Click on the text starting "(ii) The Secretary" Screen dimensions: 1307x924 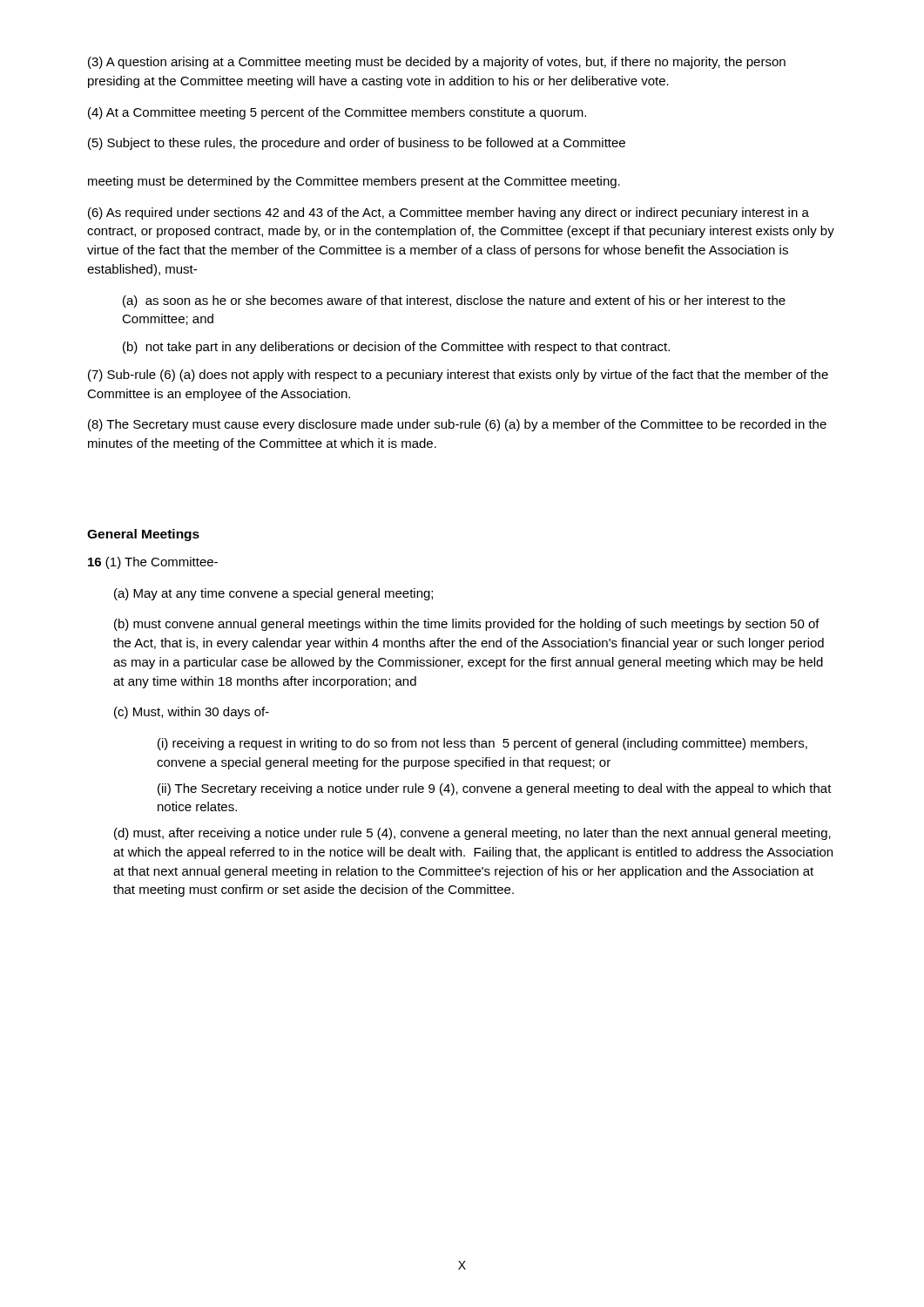point(494,797)
